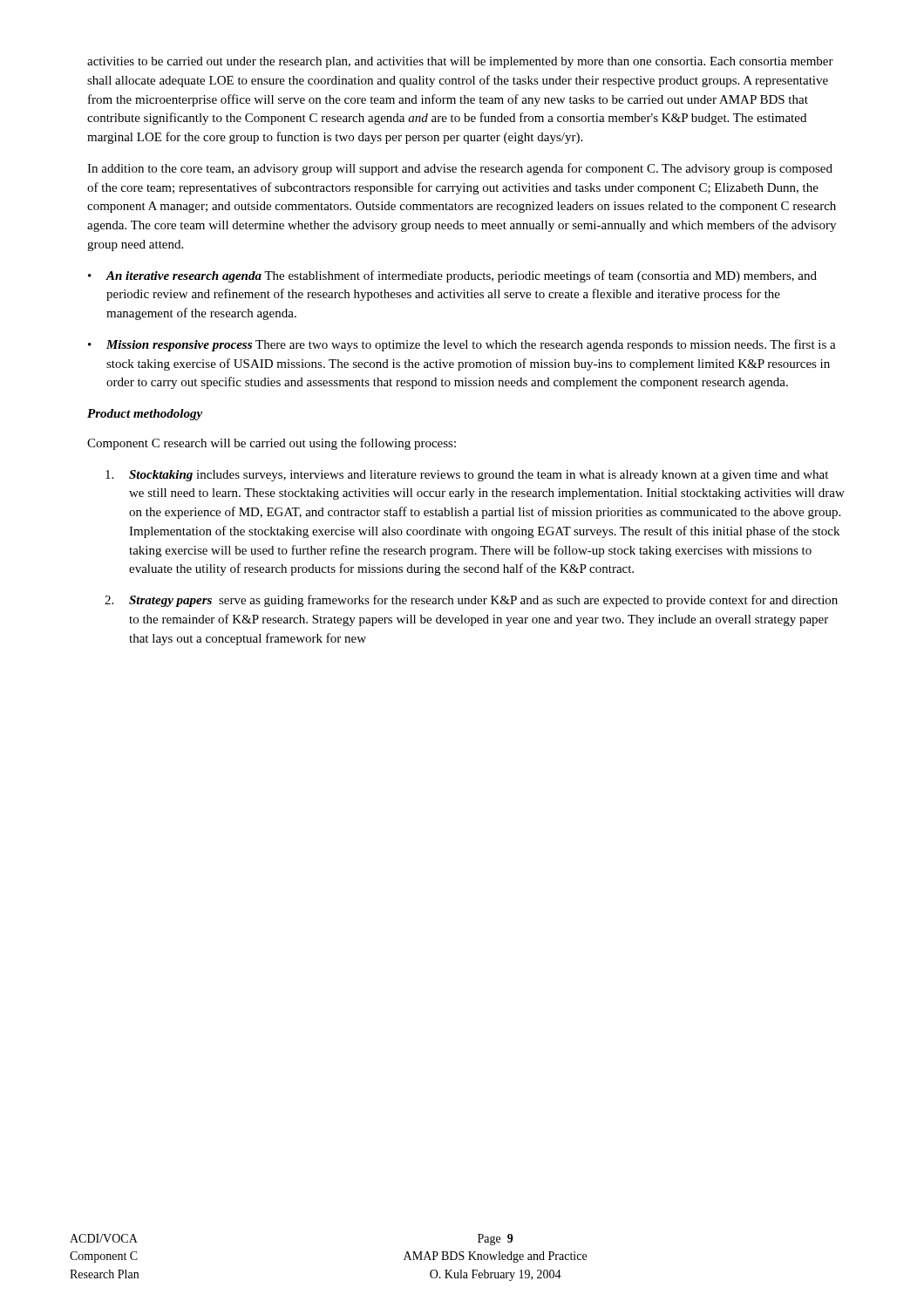Select the region starting "• An iterative research agenda The establishment"

(x=466, y=295)
